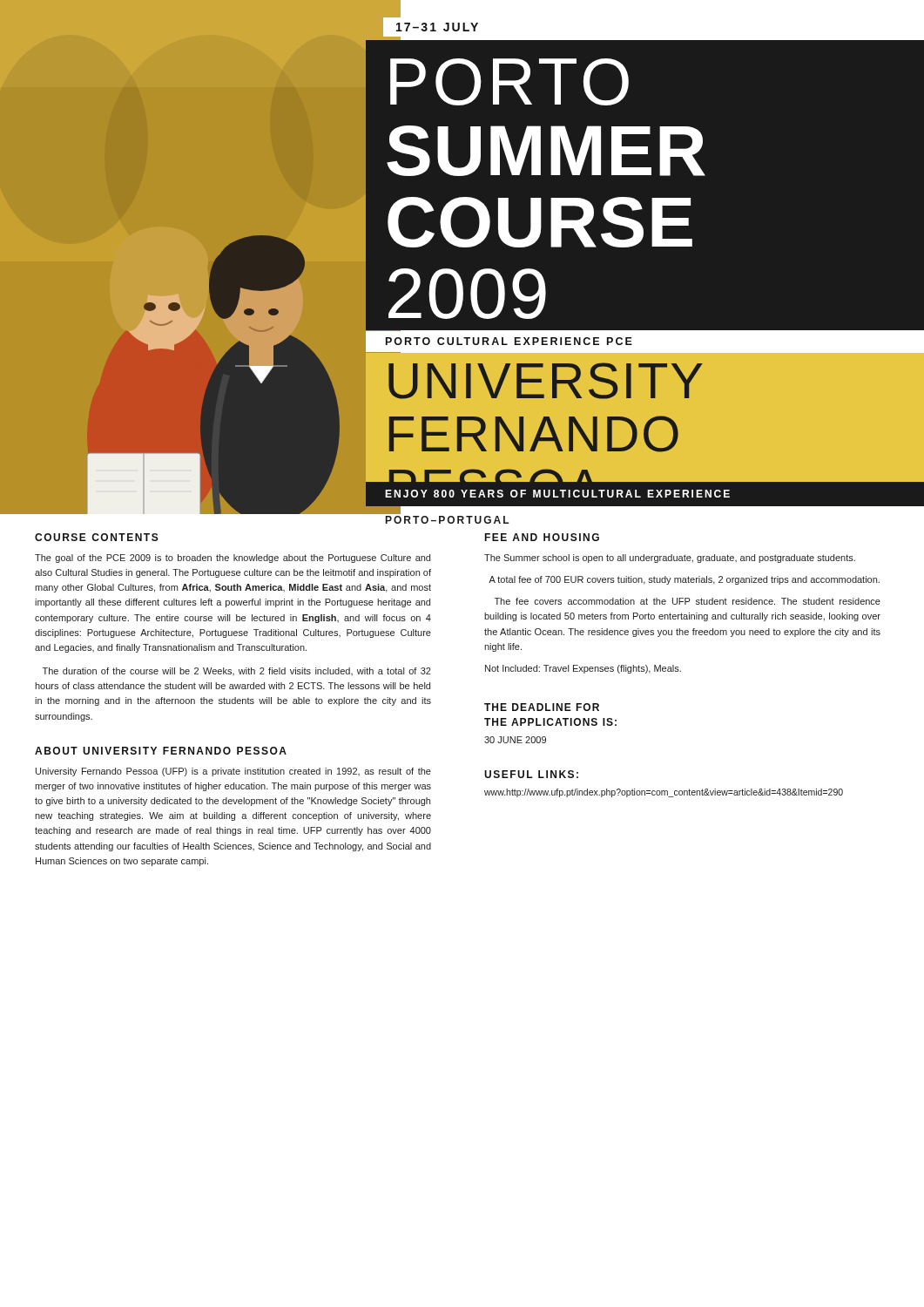
Task: Select the title that says "UNIVERSITY FERNANDO PESSOA"
Action: pyautogui.click(x=645, y=417)
